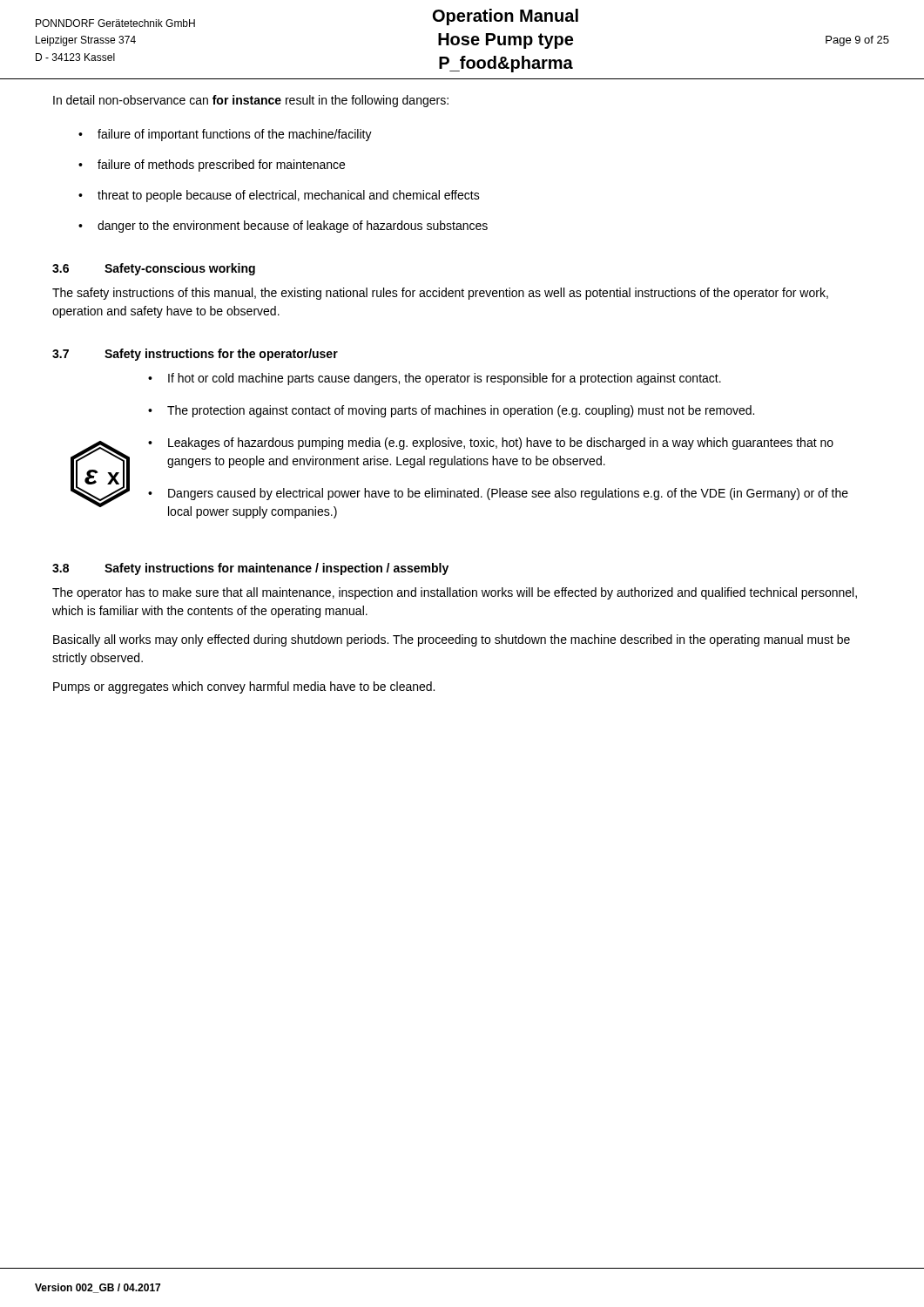Viewport: 924px width, 1307px height.
Task: Select the list item that reads "Dangers caused by electrical"
Action: tap(508, 502)
